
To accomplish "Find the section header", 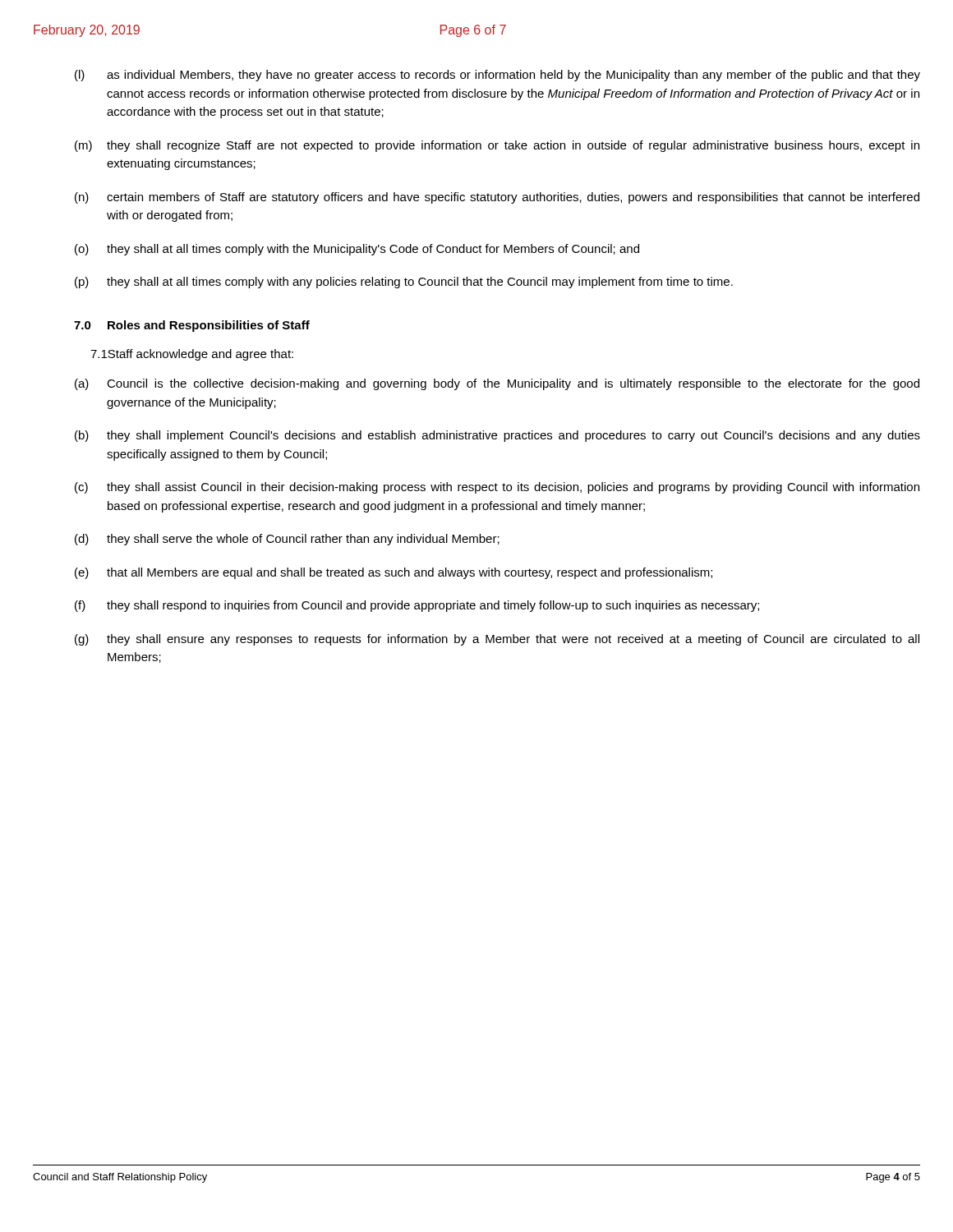I will 171,324.
